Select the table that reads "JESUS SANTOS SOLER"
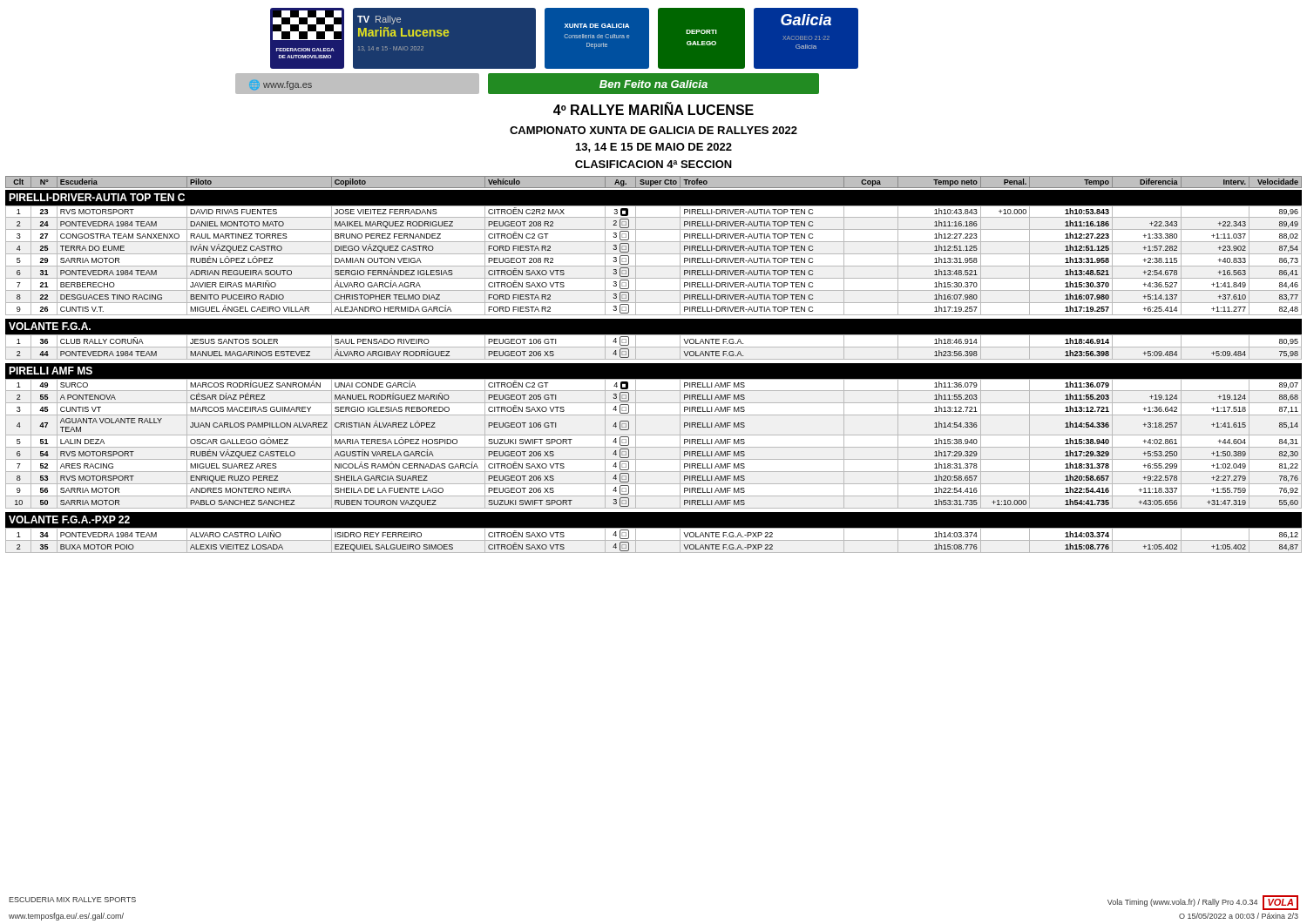The image size is (1307, 924). point(654,347)
